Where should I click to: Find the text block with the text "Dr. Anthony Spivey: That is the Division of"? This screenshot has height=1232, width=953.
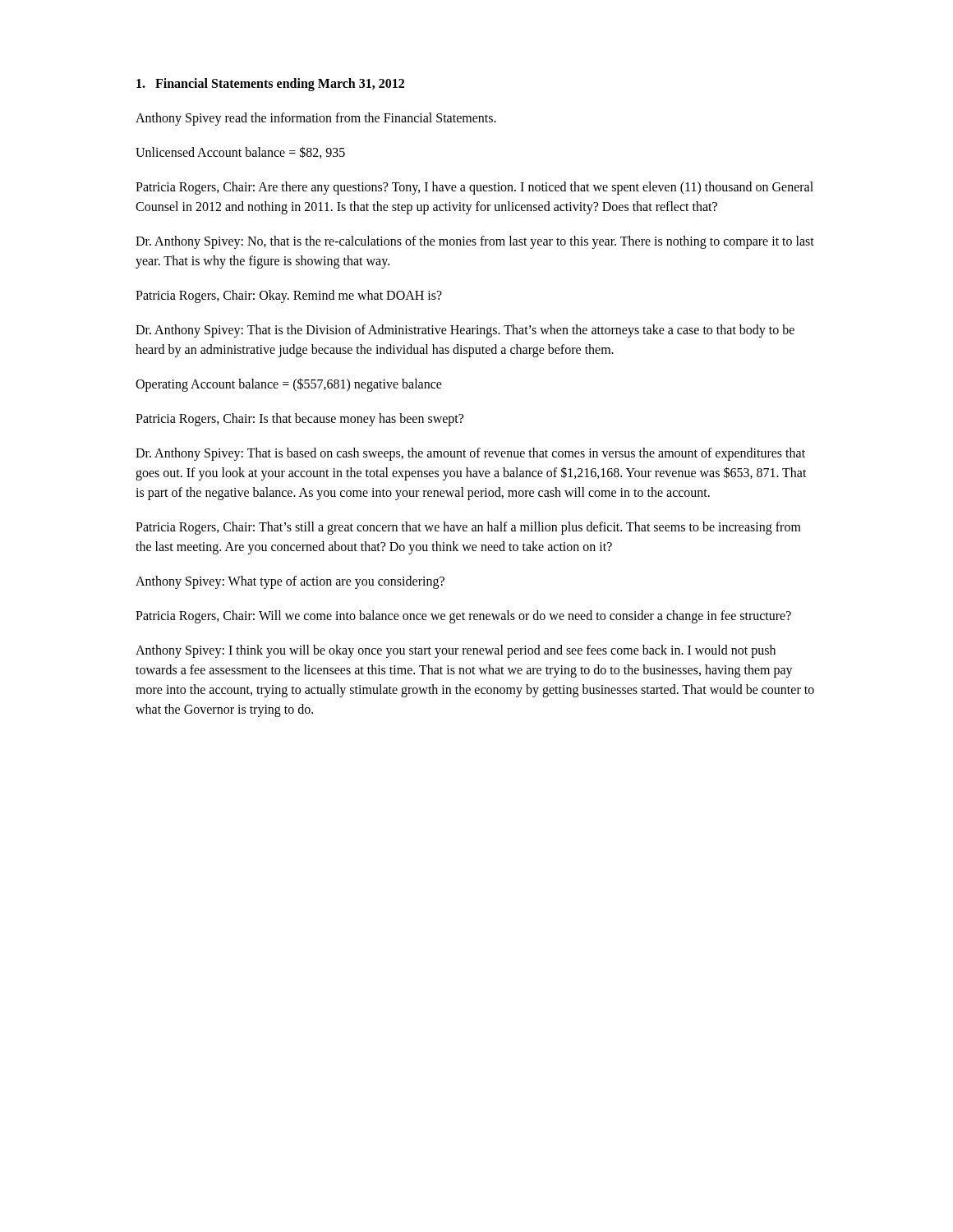(x=465, y=340)
